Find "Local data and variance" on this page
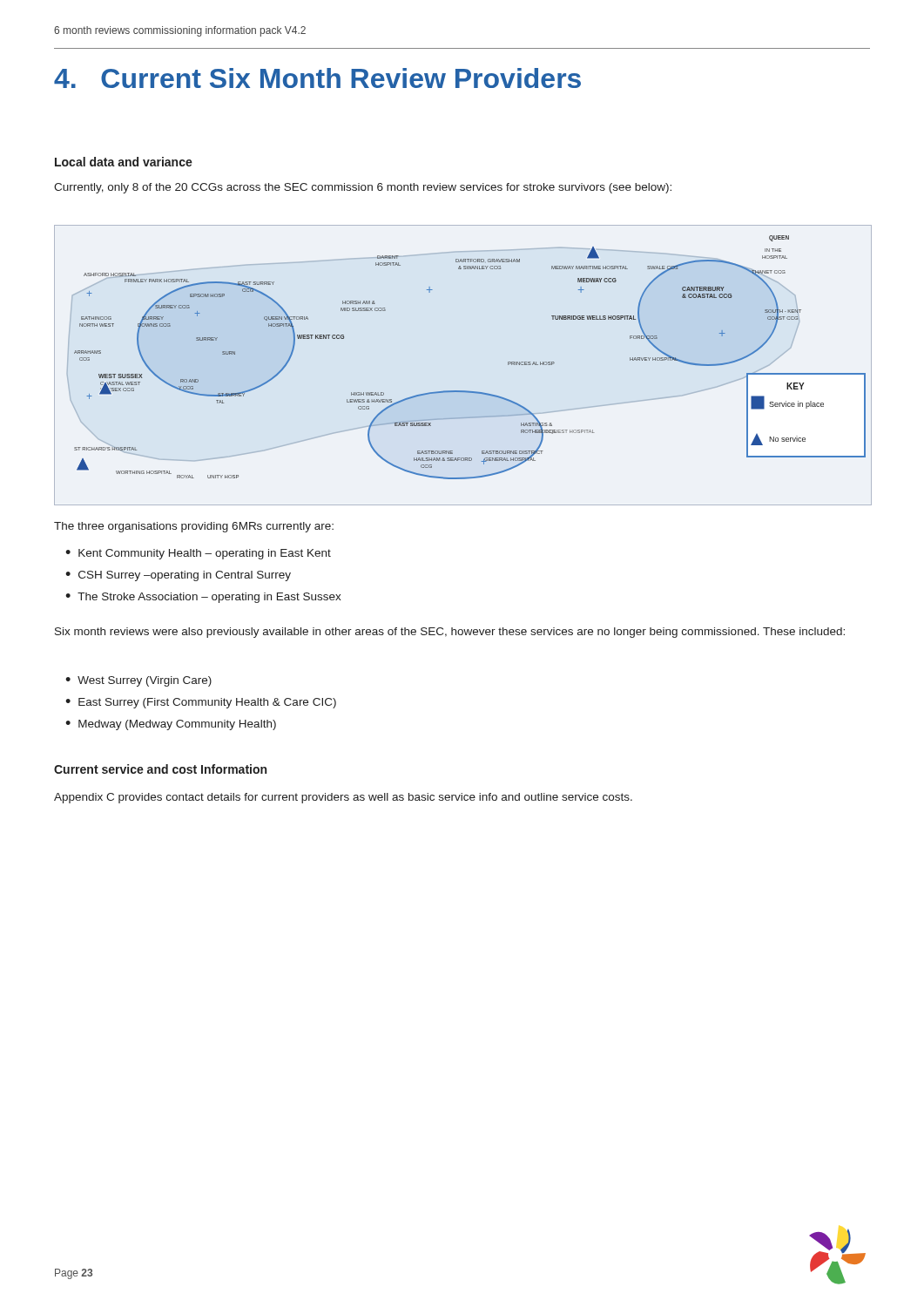 (123, 162)
